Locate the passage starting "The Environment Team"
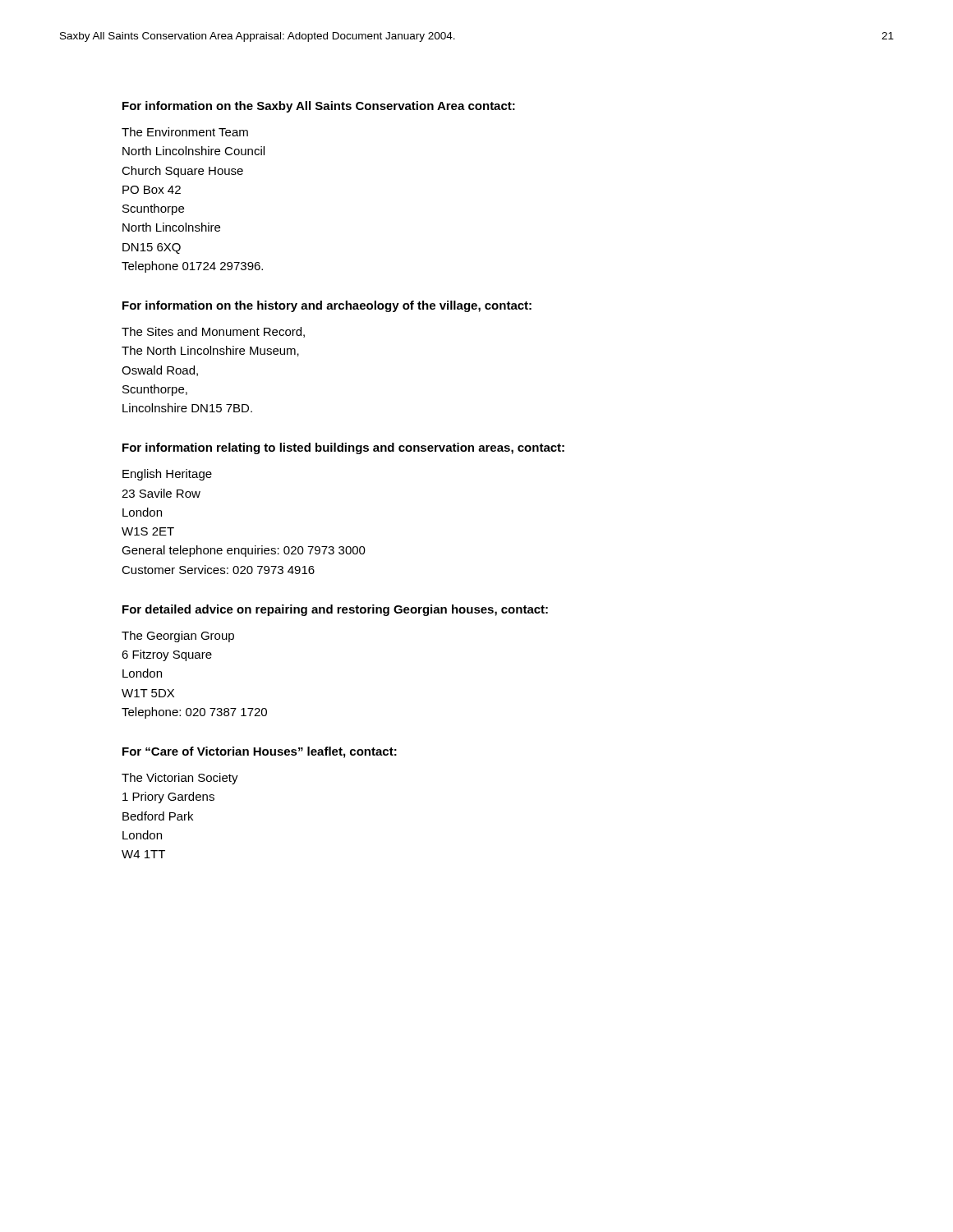The height and width of the screenshot is (1232, 953). pyautogui.click(x=185, y=132)
